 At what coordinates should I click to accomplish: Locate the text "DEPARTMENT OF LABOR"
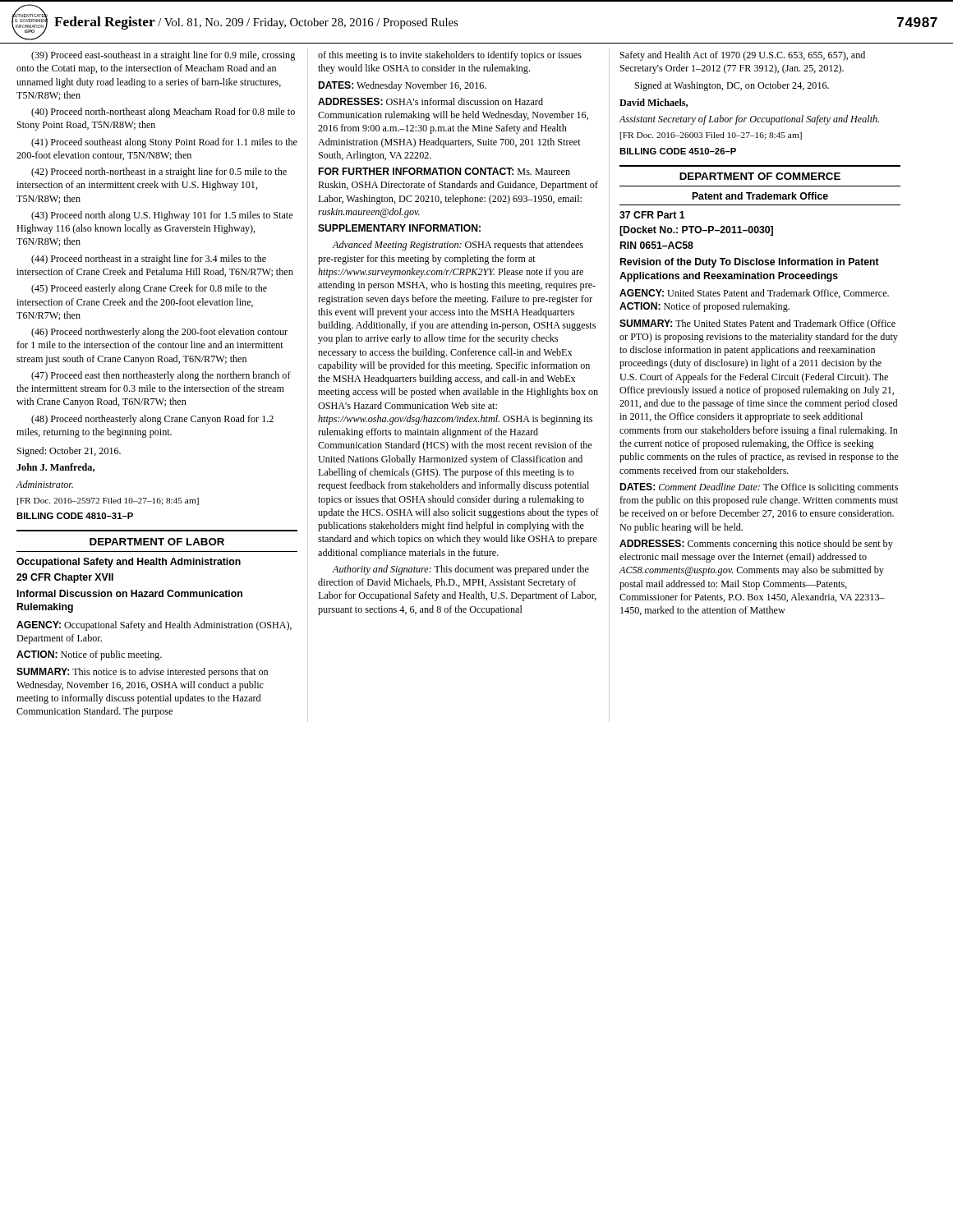(x=157, y=542)
